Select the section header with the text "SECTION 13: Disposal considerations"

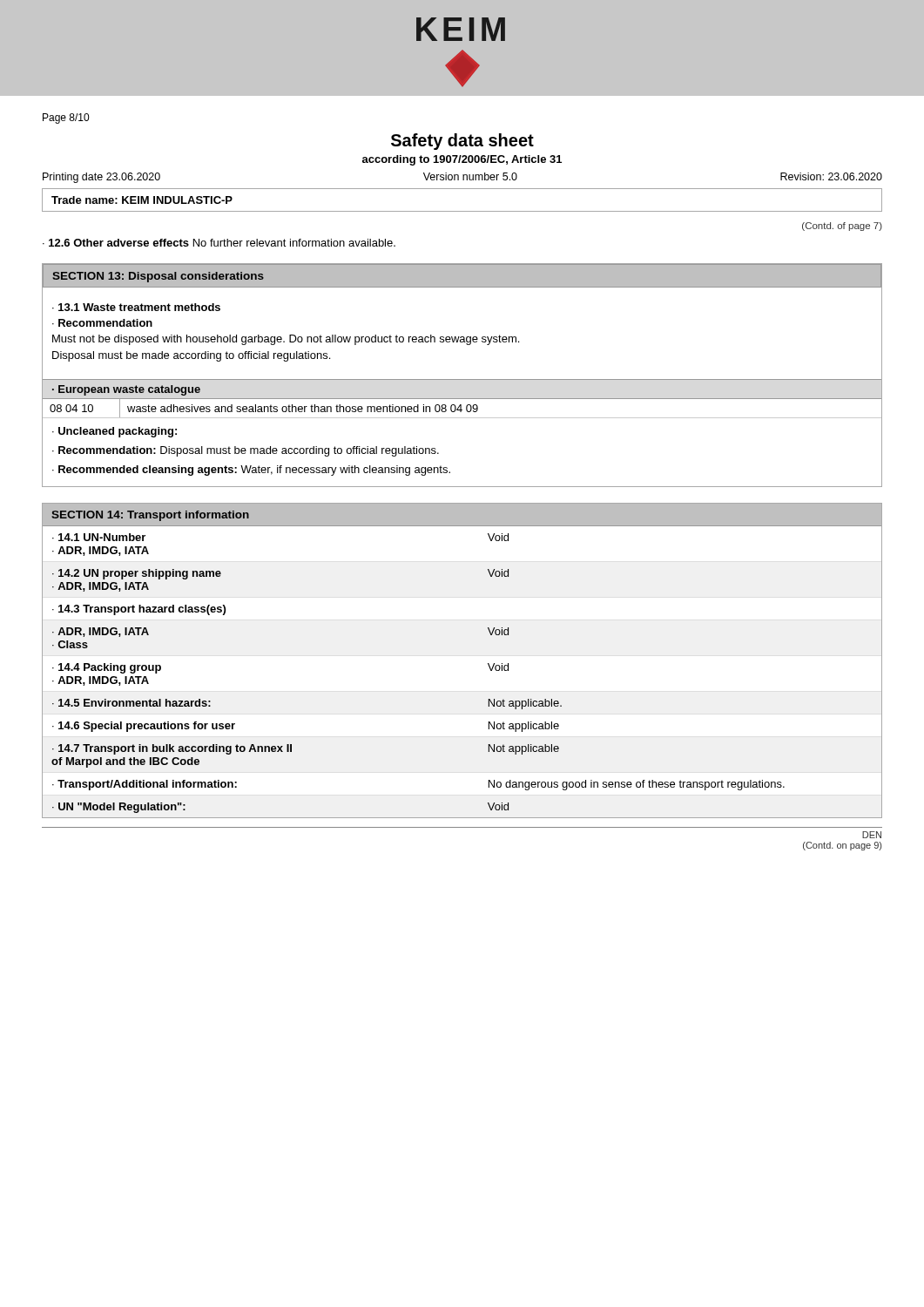158,276
